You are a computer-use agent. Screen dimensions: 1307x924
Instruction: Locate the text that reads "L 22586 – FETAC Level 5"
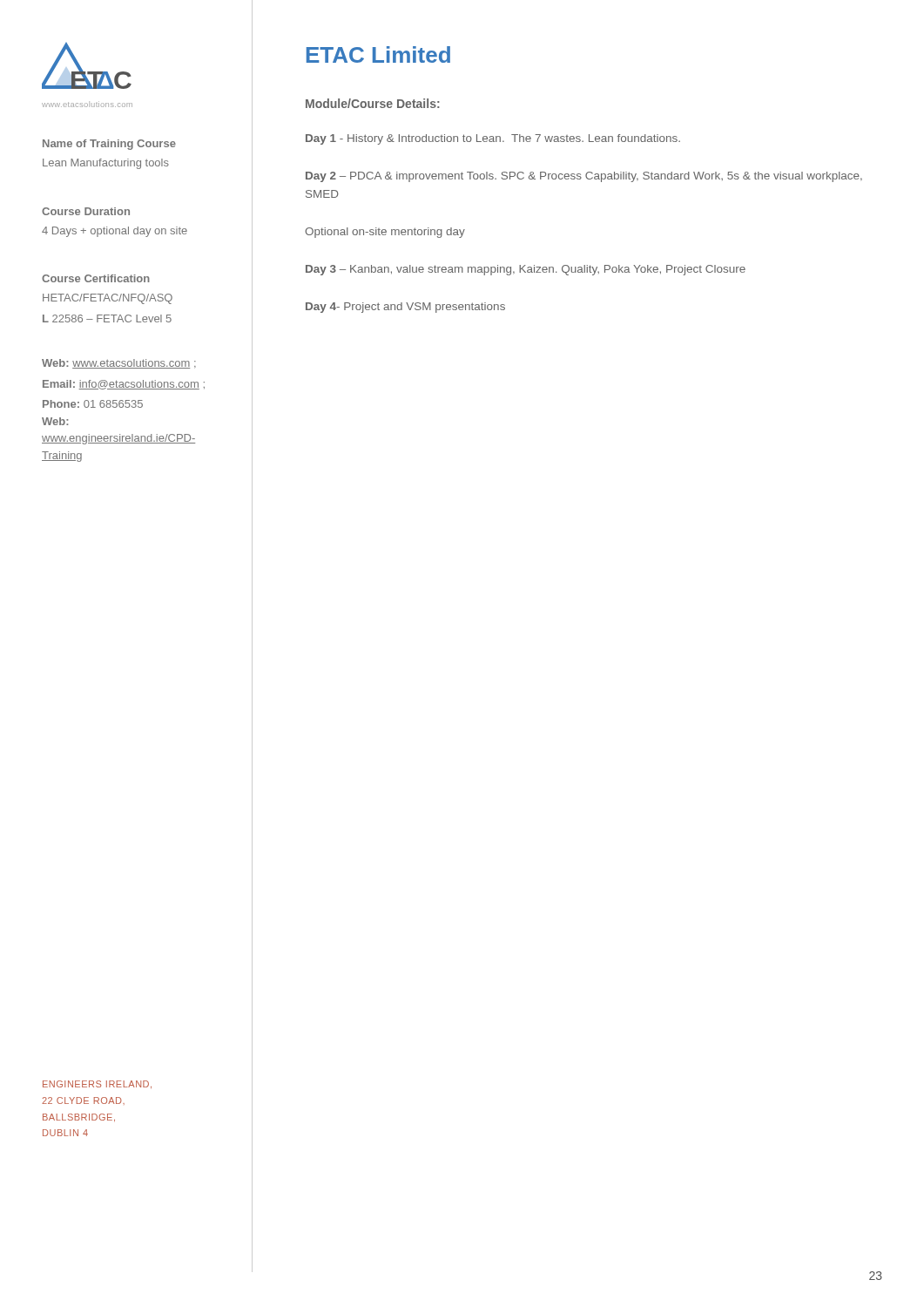(x=107, y=318)
